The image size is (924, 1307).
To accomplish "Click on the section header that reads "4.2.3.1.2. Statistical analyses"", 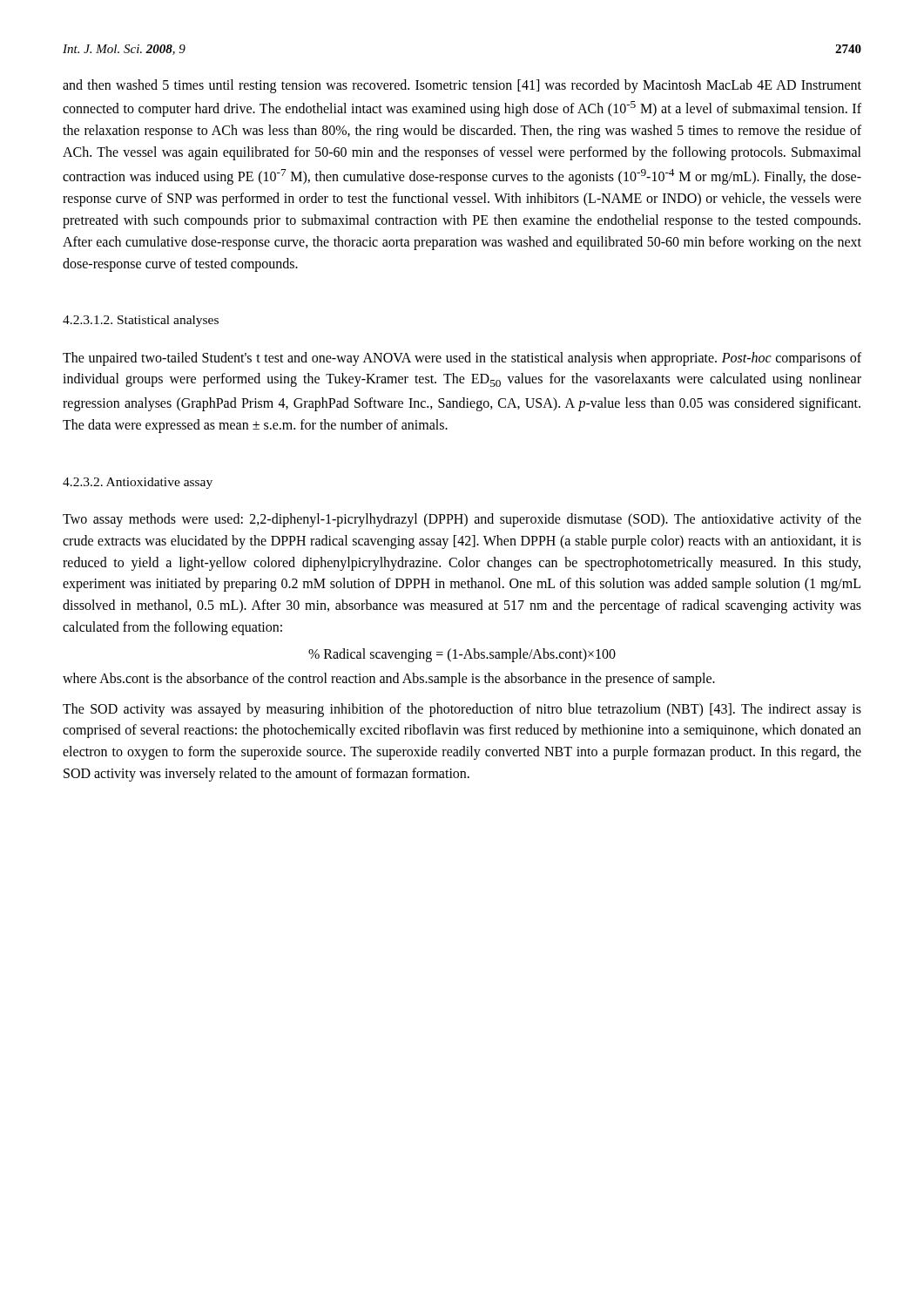I will point(141,320).
